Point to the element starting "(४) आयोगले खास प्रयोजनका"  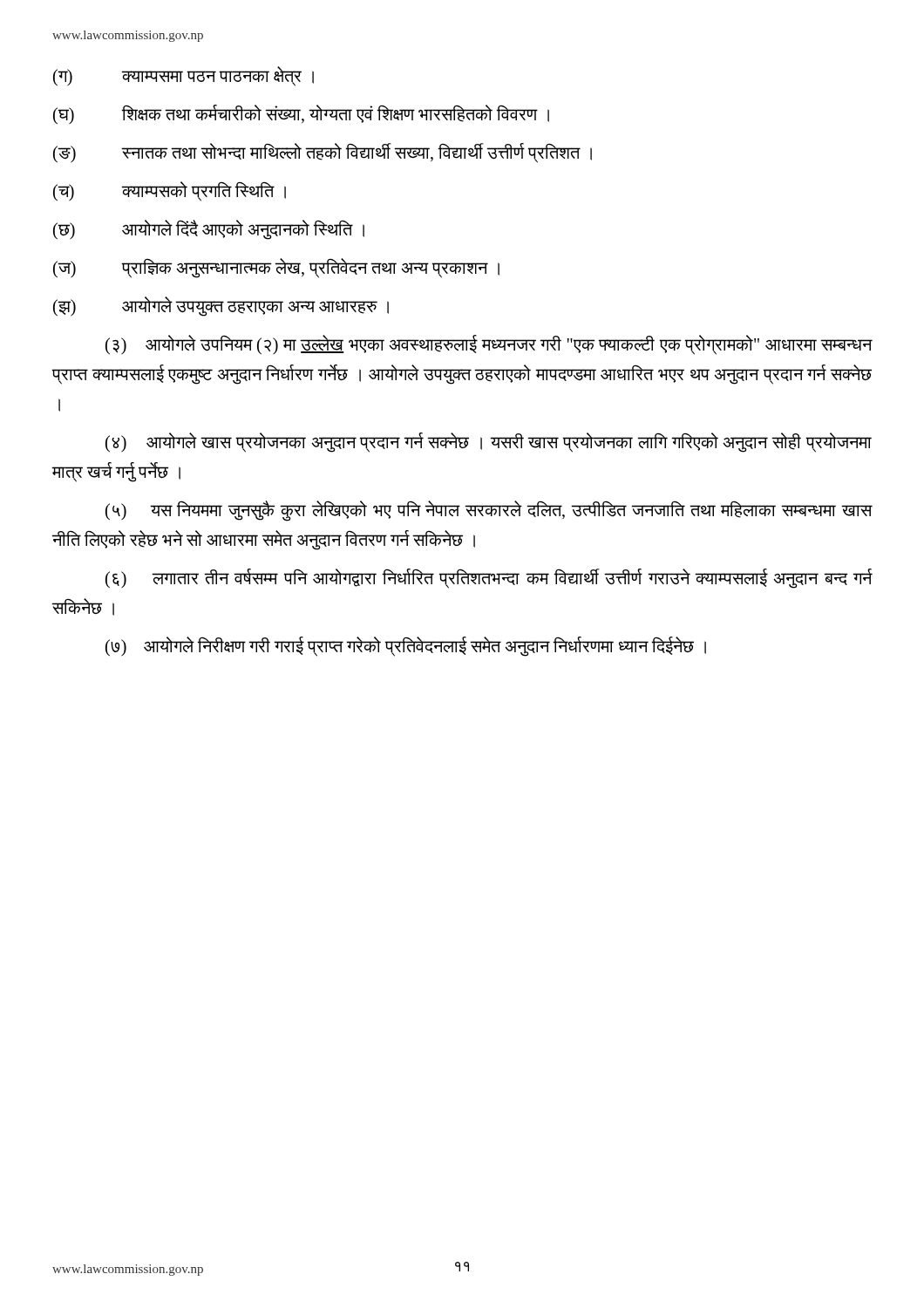click(x=462, y=457)
